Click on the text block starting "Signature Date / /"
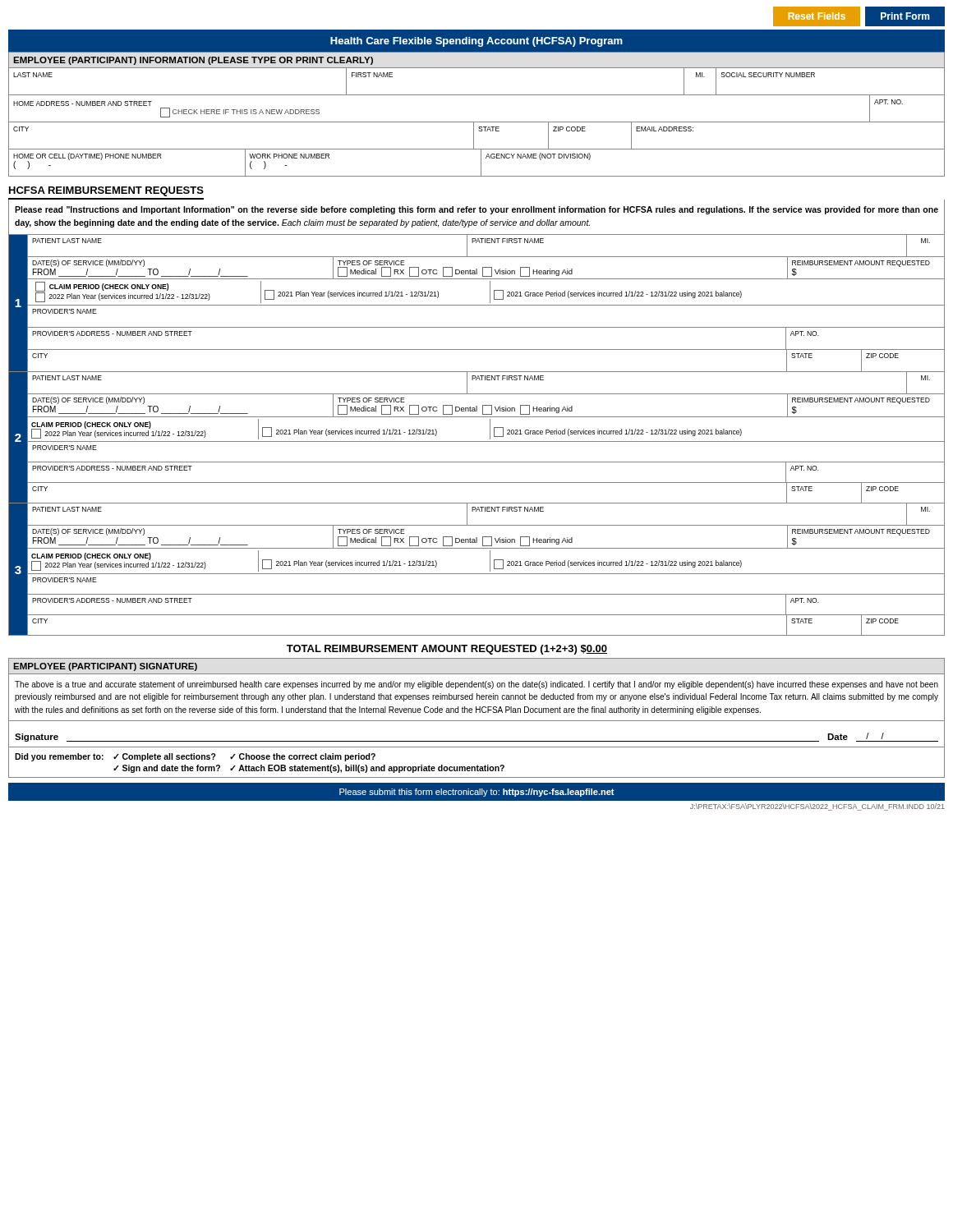 (x=476, y=734)
